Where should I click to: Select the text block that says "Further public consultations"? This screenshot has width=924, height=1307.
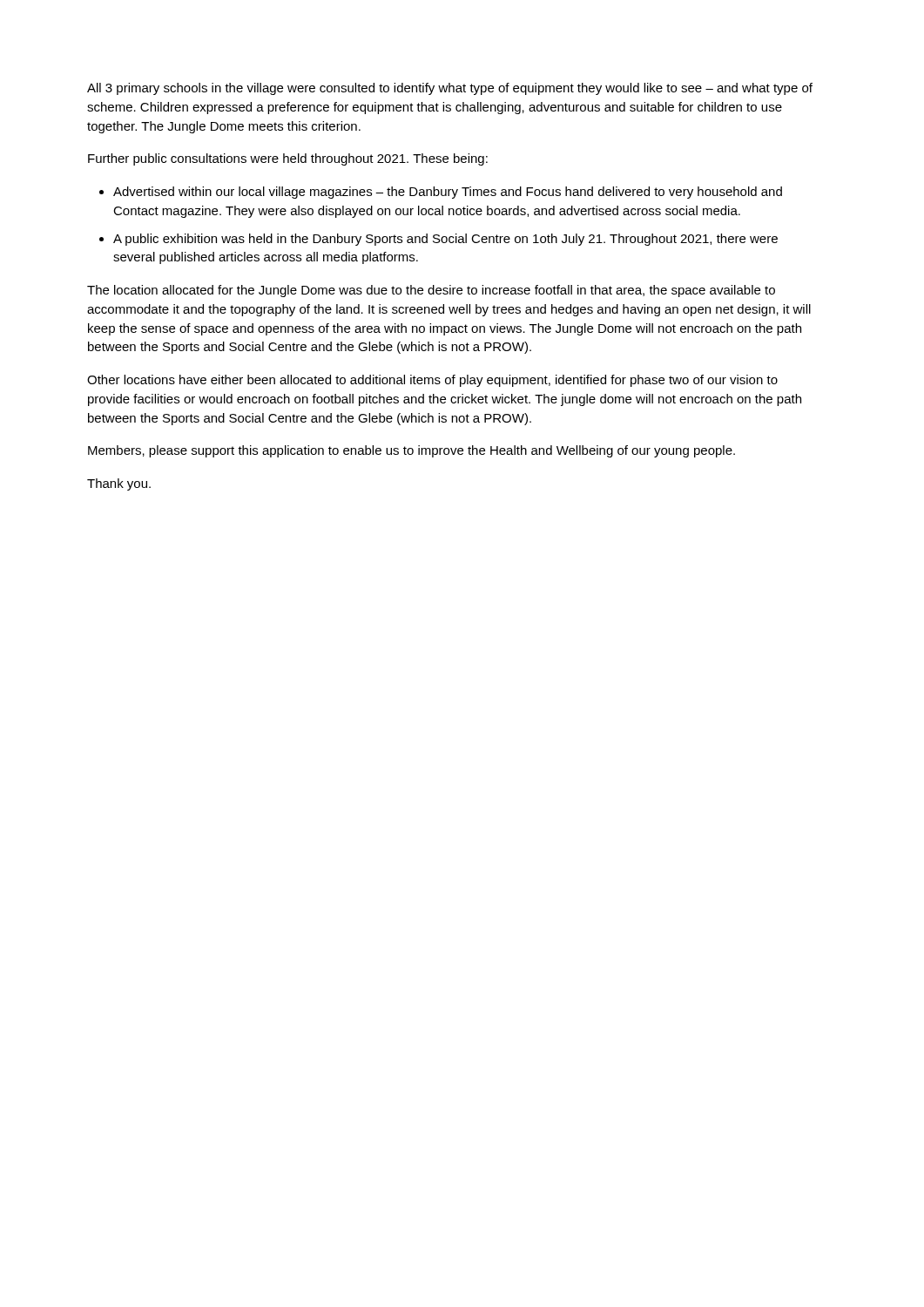pyautogui.click(x=288, y=158)
